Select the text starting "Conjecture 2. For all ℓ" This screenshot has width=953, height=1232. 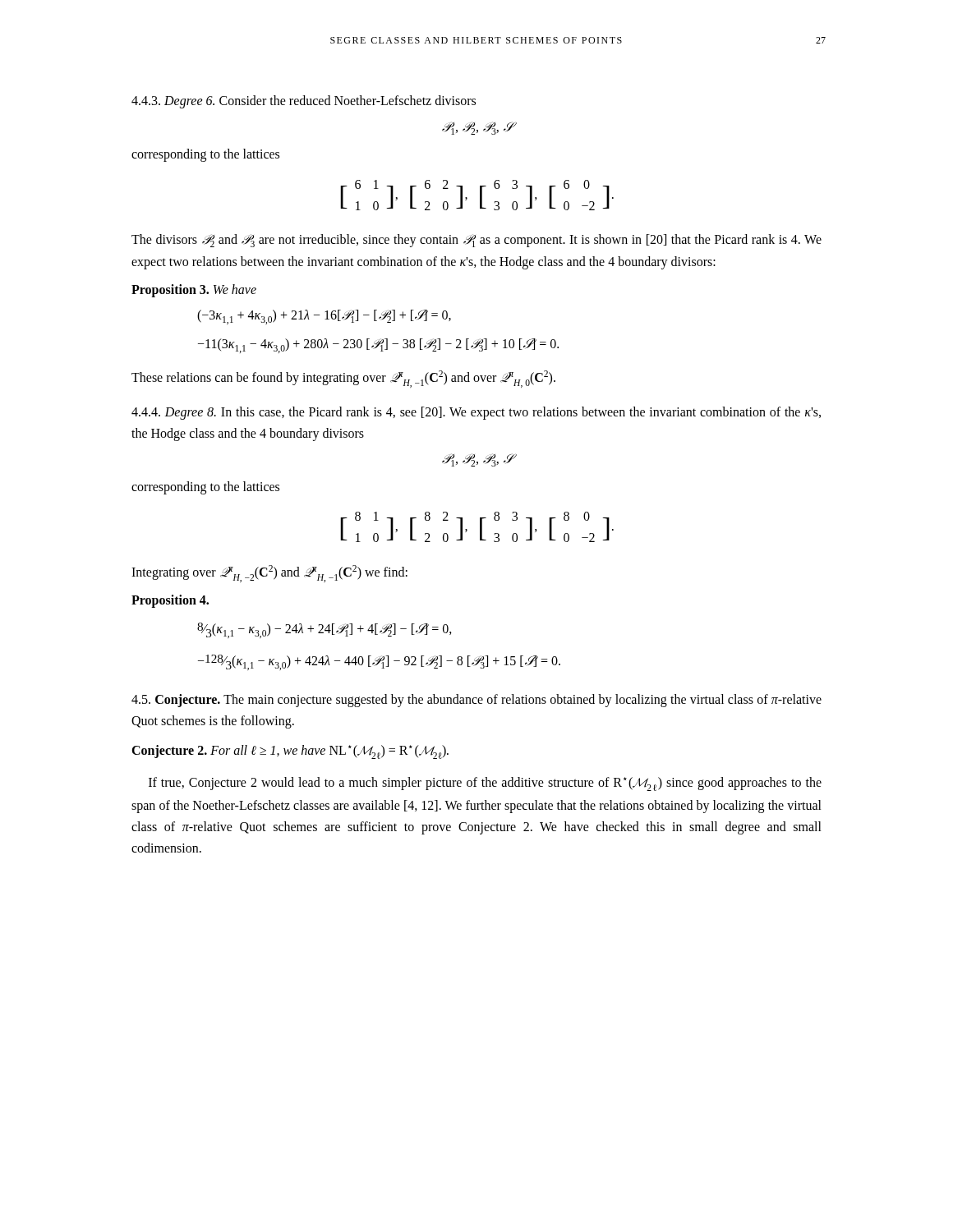(291, 751)
